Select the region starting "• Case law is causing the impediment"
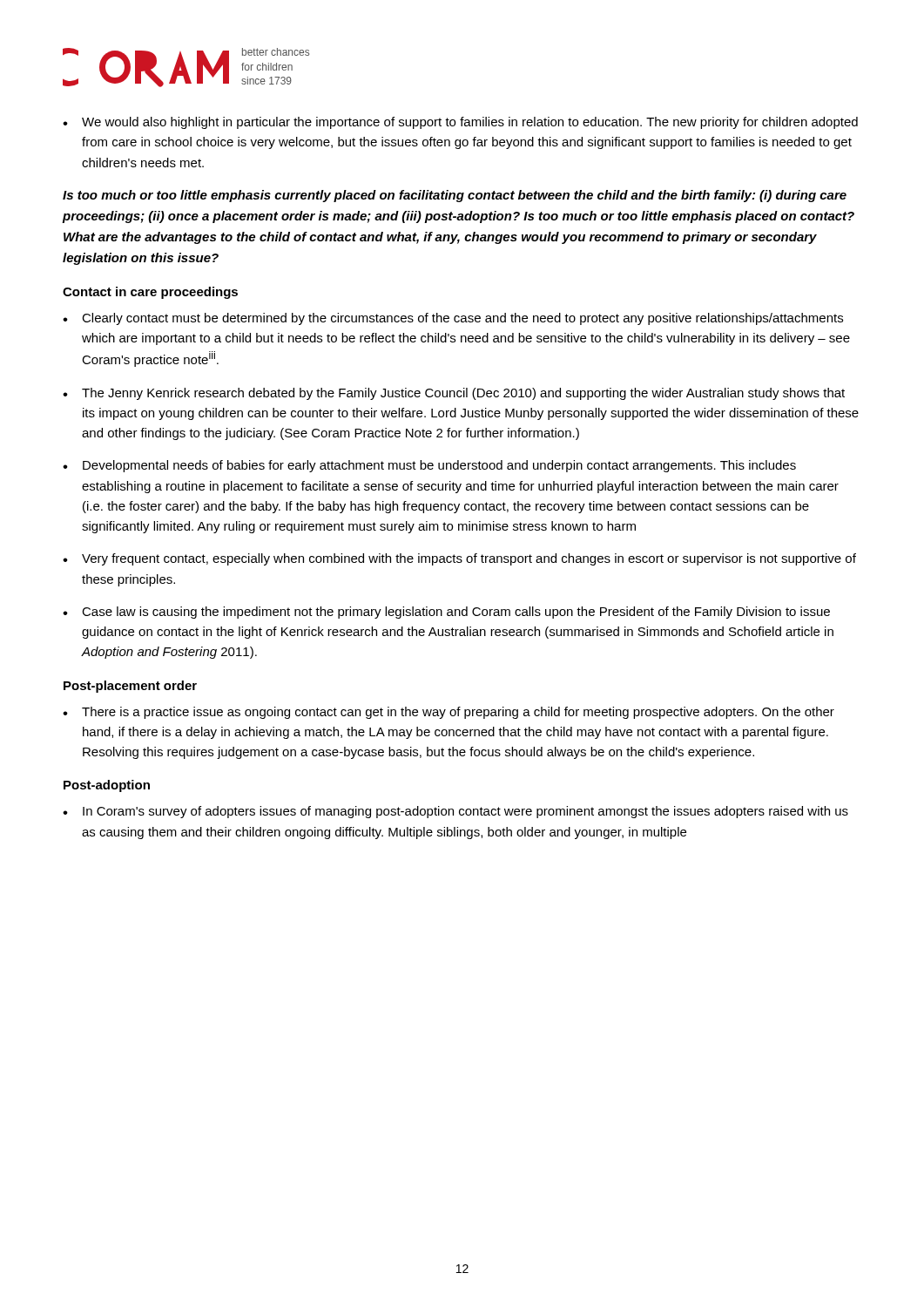Screen dimensions: 1307x924 462,631
